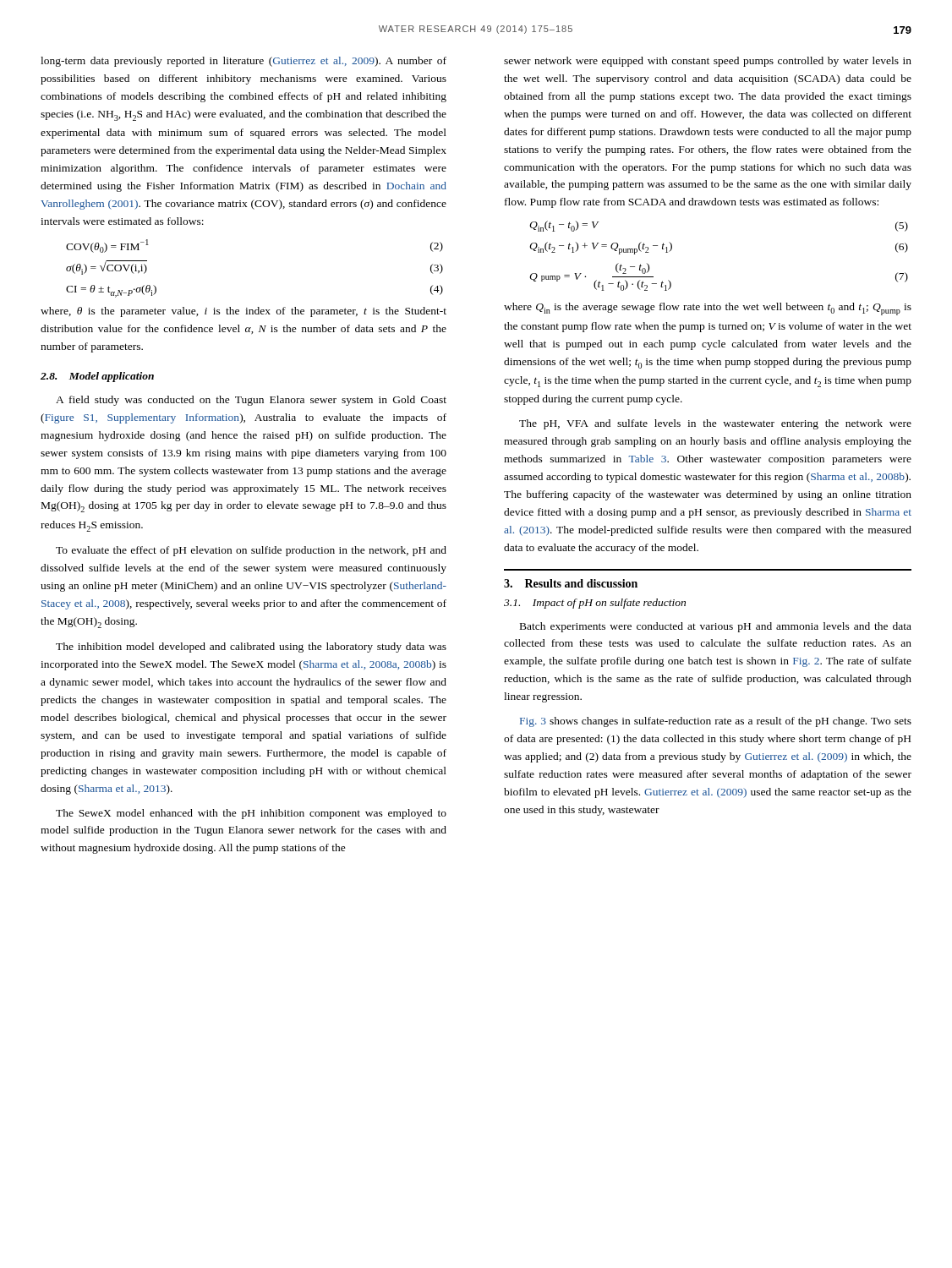Where is the section header that starts "3.1. Impact of pH"?
Viewport: 952px width, 1268px height.
coord(595,604)
